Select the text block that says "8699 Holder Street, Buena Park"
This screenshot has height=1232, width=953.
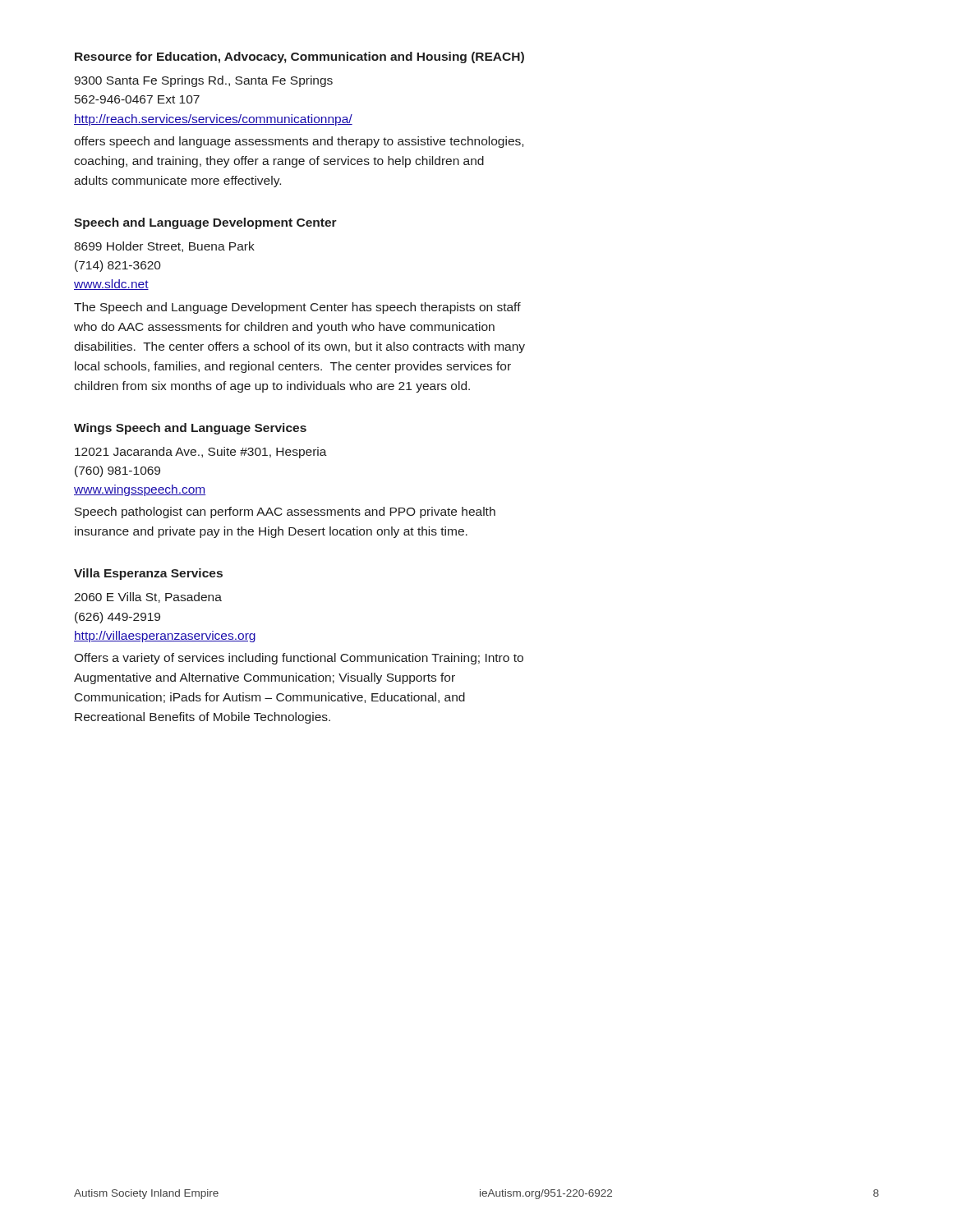476,316
